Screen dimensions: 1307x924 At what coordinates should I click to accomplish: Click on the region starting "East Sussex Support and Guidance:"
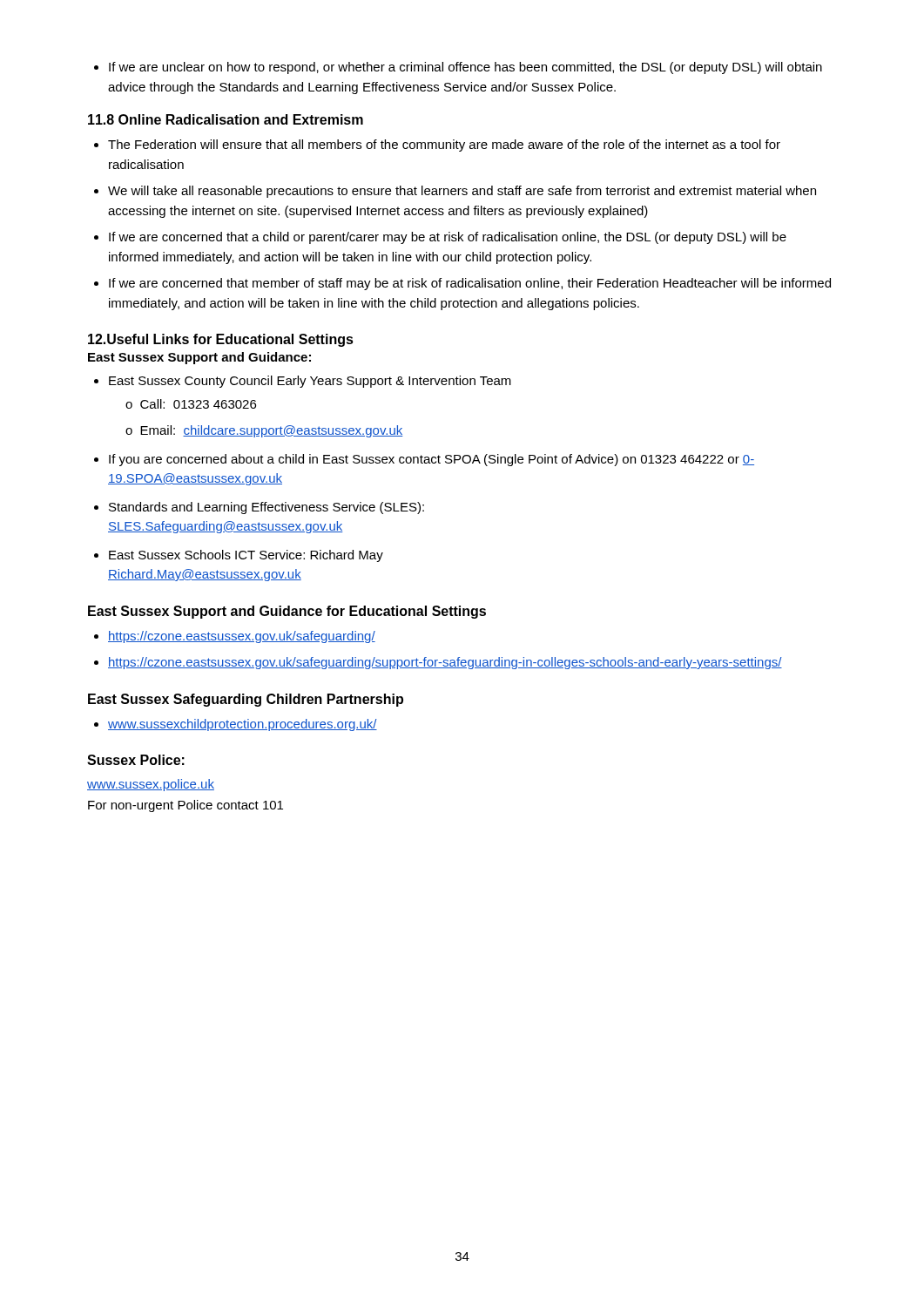(x=200, y=357)
